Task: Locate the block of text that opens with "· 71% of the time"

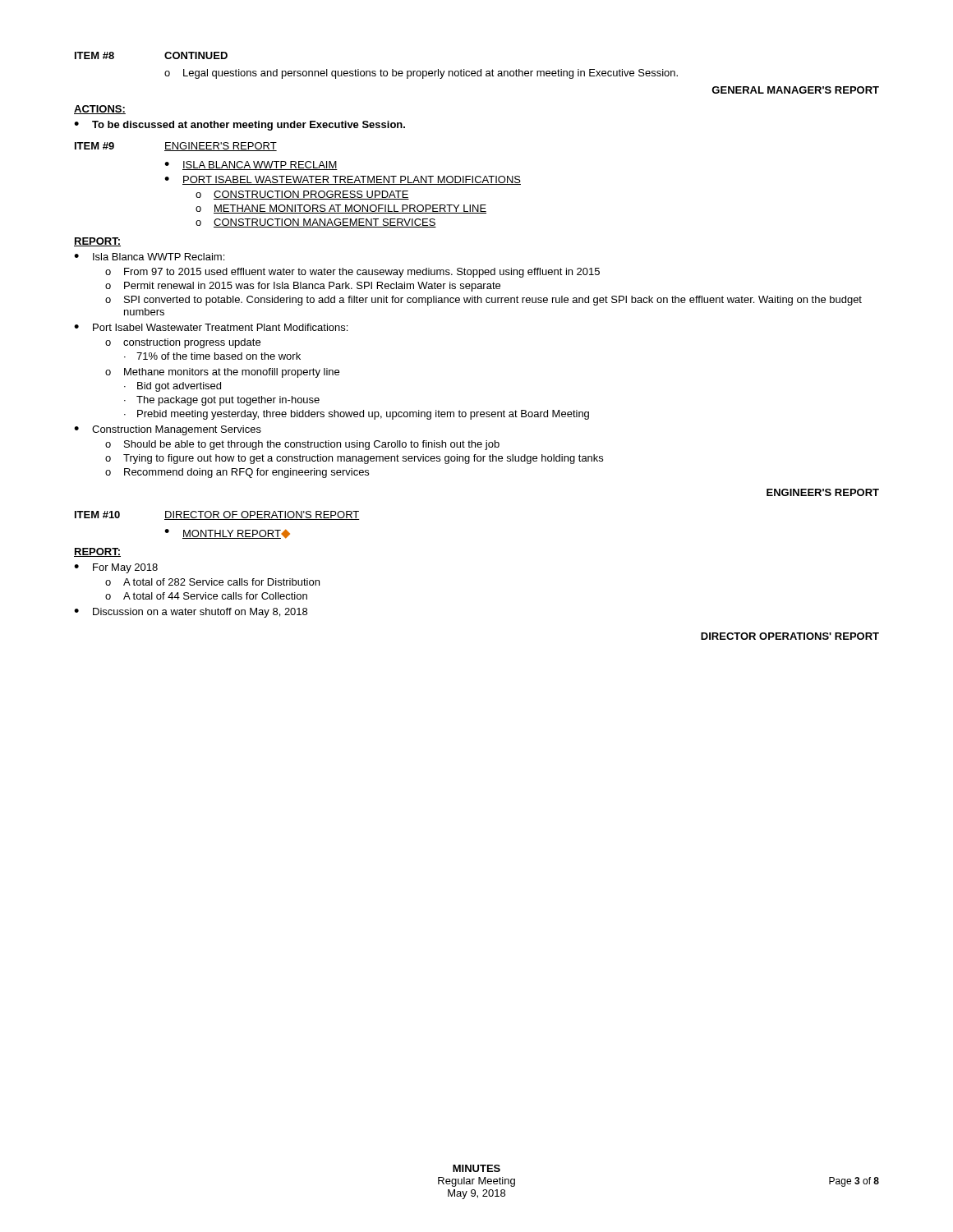Action: tap(212, 356)
